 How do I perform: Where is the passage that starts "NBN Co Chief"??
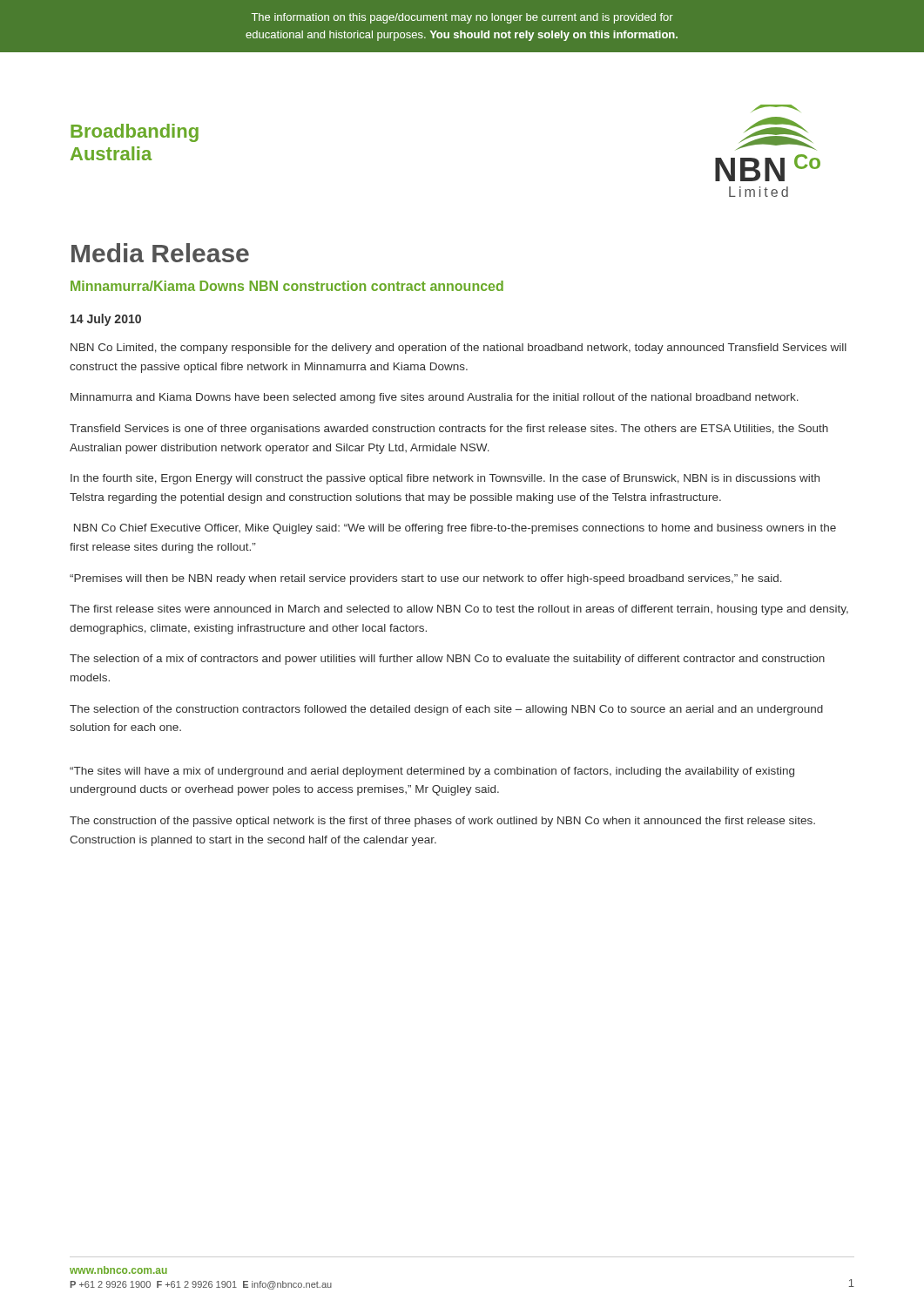(453, 537)
